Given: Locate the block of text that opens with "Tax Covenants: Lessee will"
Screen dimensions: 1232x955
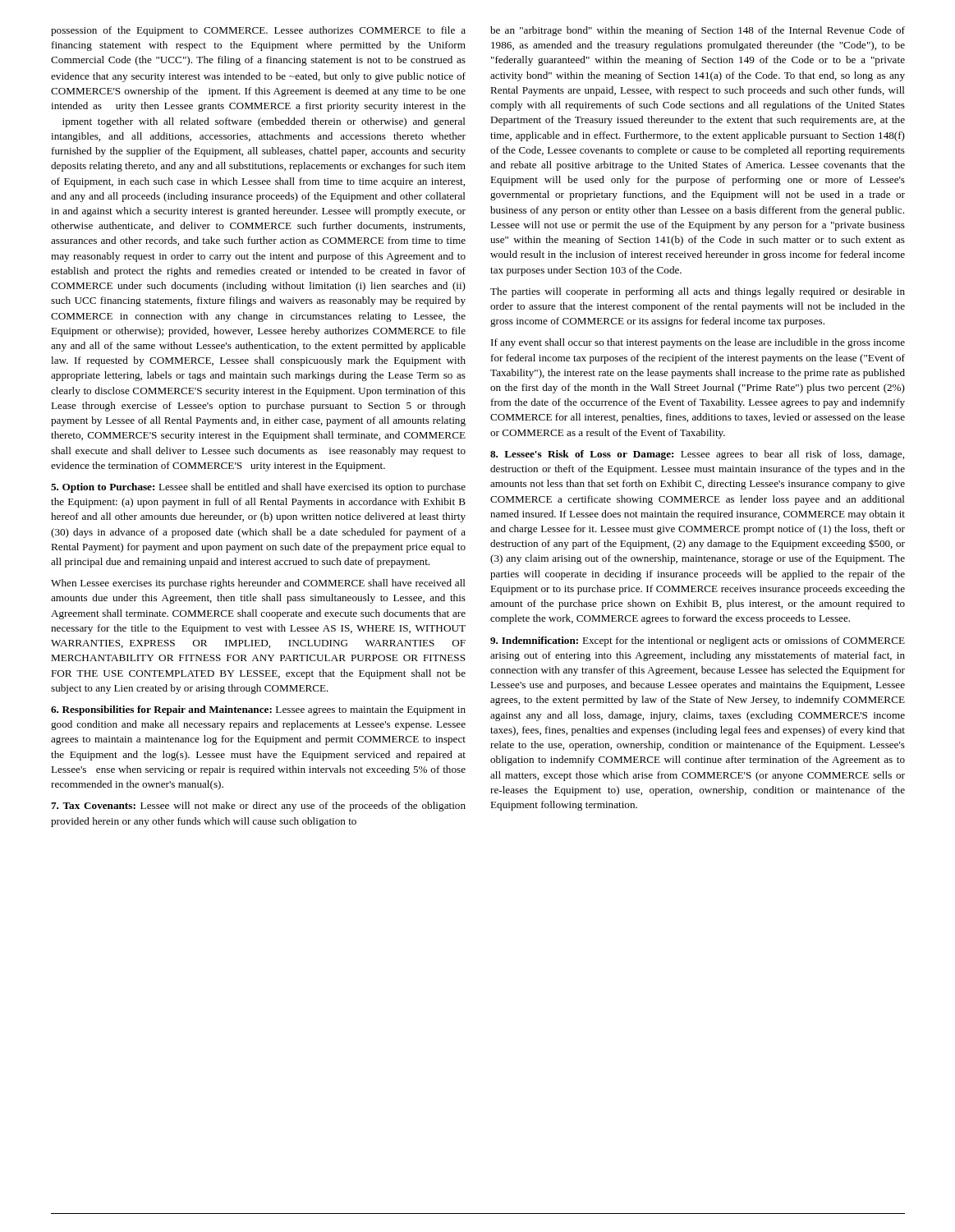Looking at the screenshot, I should click(258, 814).
